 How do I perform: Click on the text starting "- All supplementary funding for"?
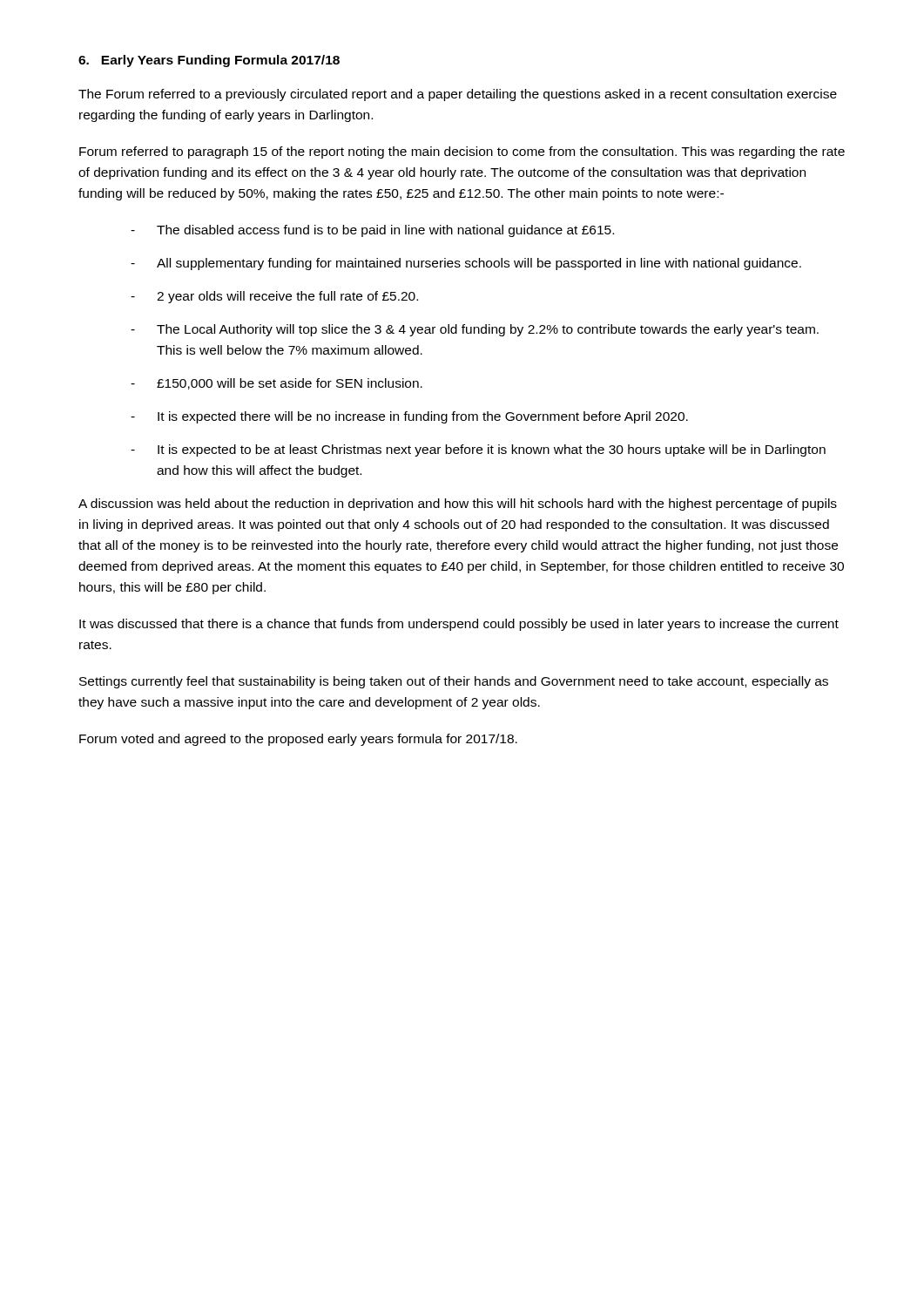point(488,263)
